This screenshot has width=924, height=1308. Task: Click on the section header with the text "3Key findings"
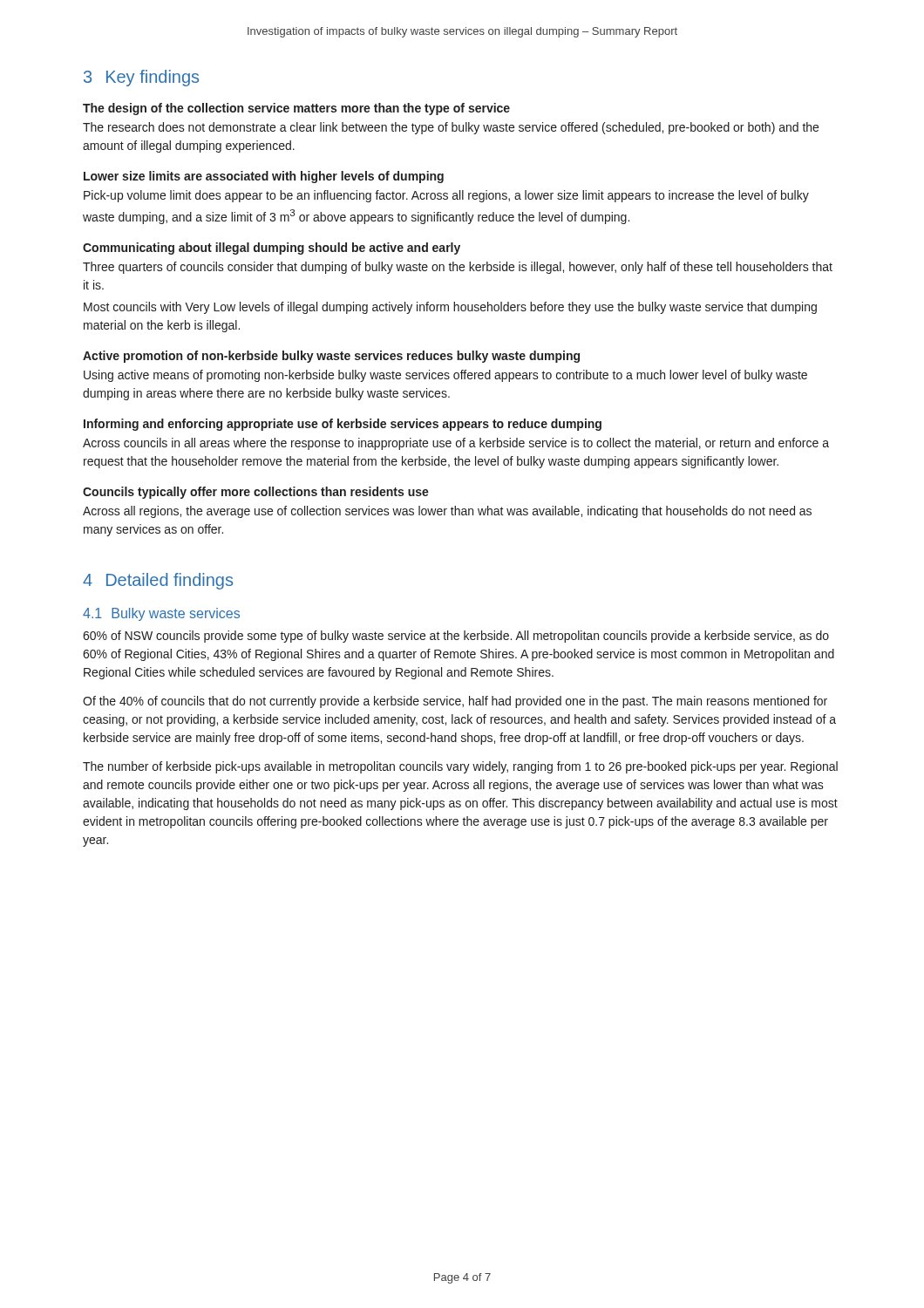[x=141, y=78]
